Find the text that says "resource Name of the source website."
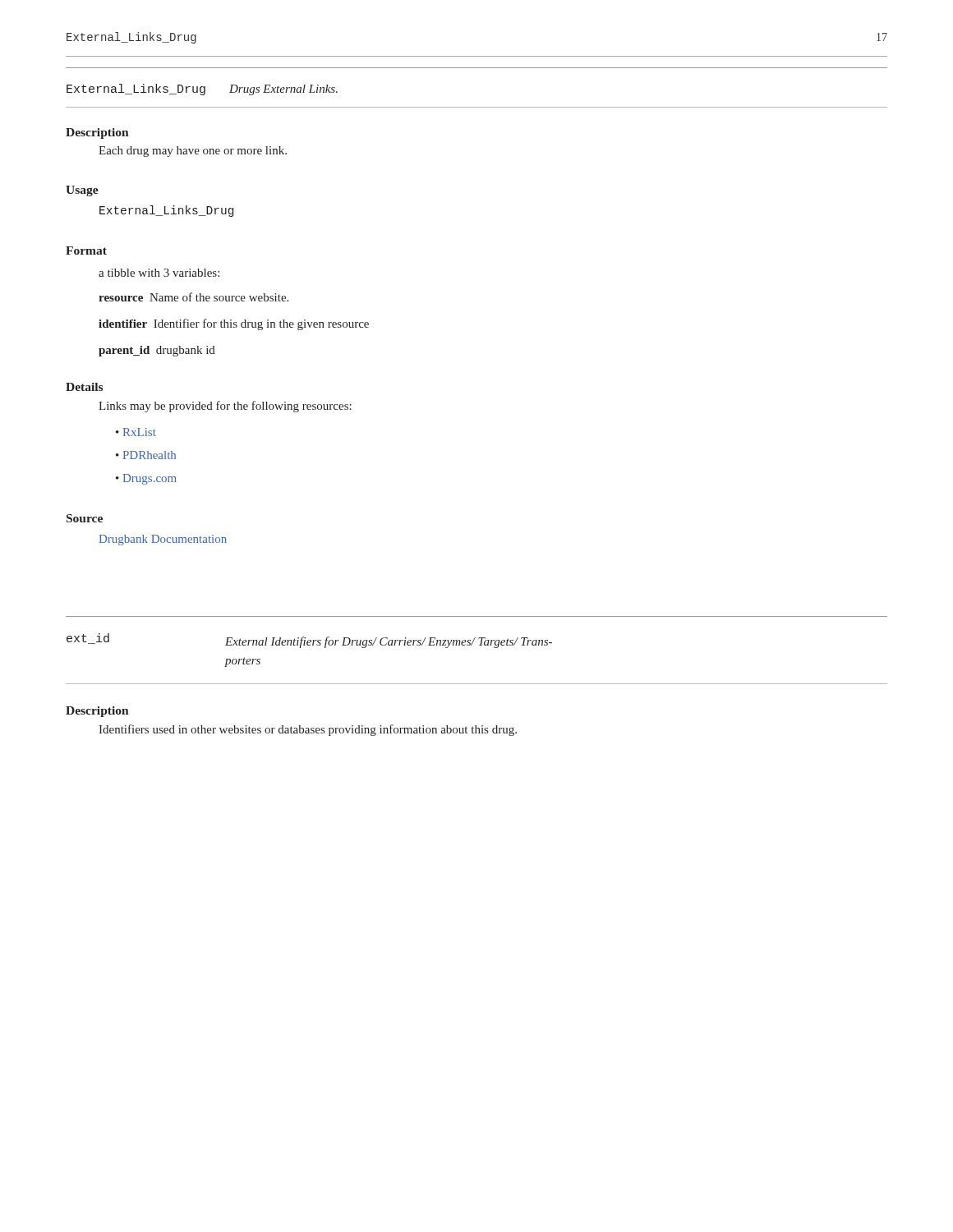Viewport: 953px width, 1232px height. click(x=194, y=297)
